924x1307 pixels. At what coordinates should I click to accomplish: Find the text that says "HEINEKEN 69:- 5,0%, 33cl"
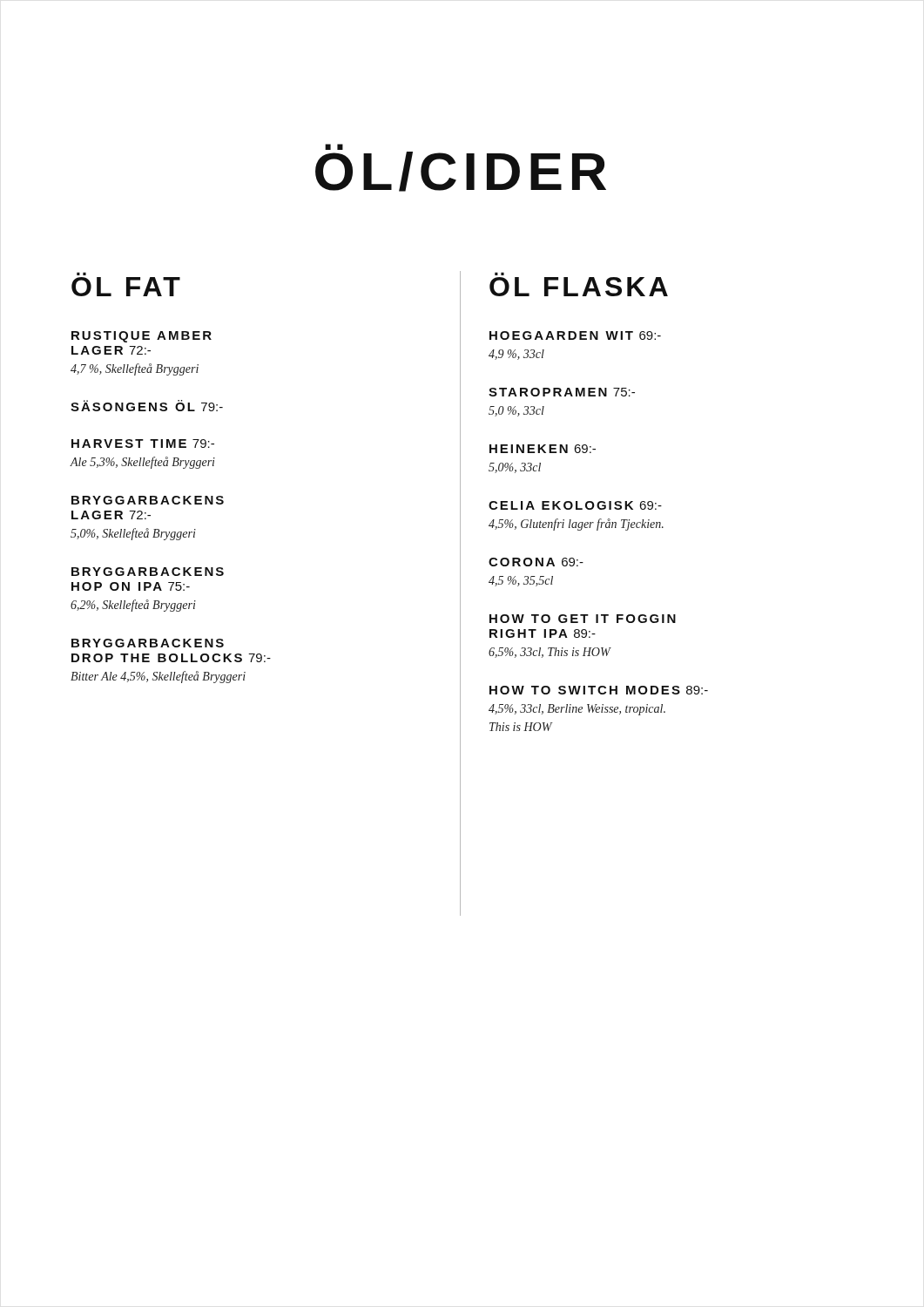click(x=543, y=449)
